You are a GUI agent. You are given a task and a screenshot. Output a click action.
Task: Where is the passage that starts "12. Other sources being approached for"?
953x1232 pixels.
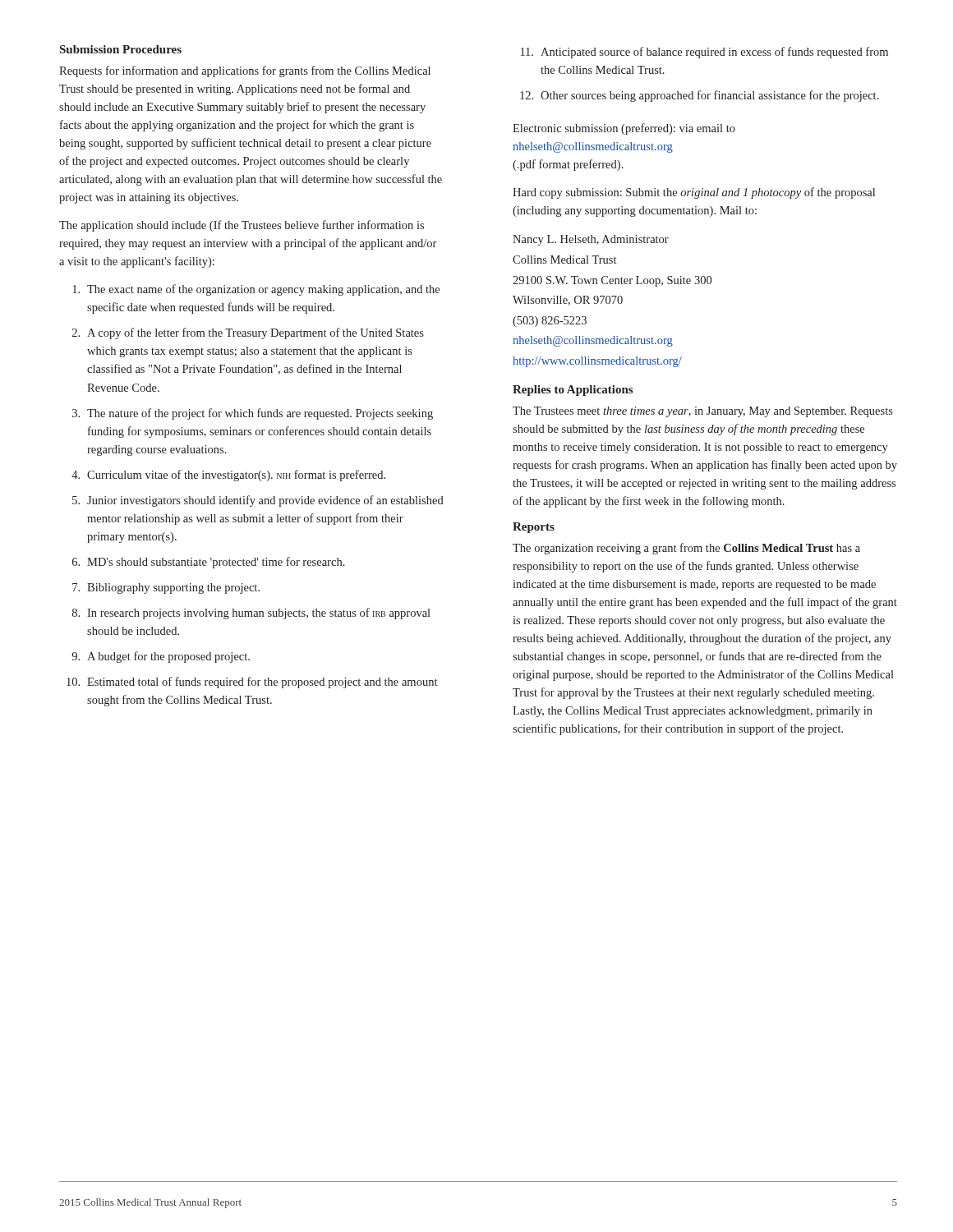705,95
